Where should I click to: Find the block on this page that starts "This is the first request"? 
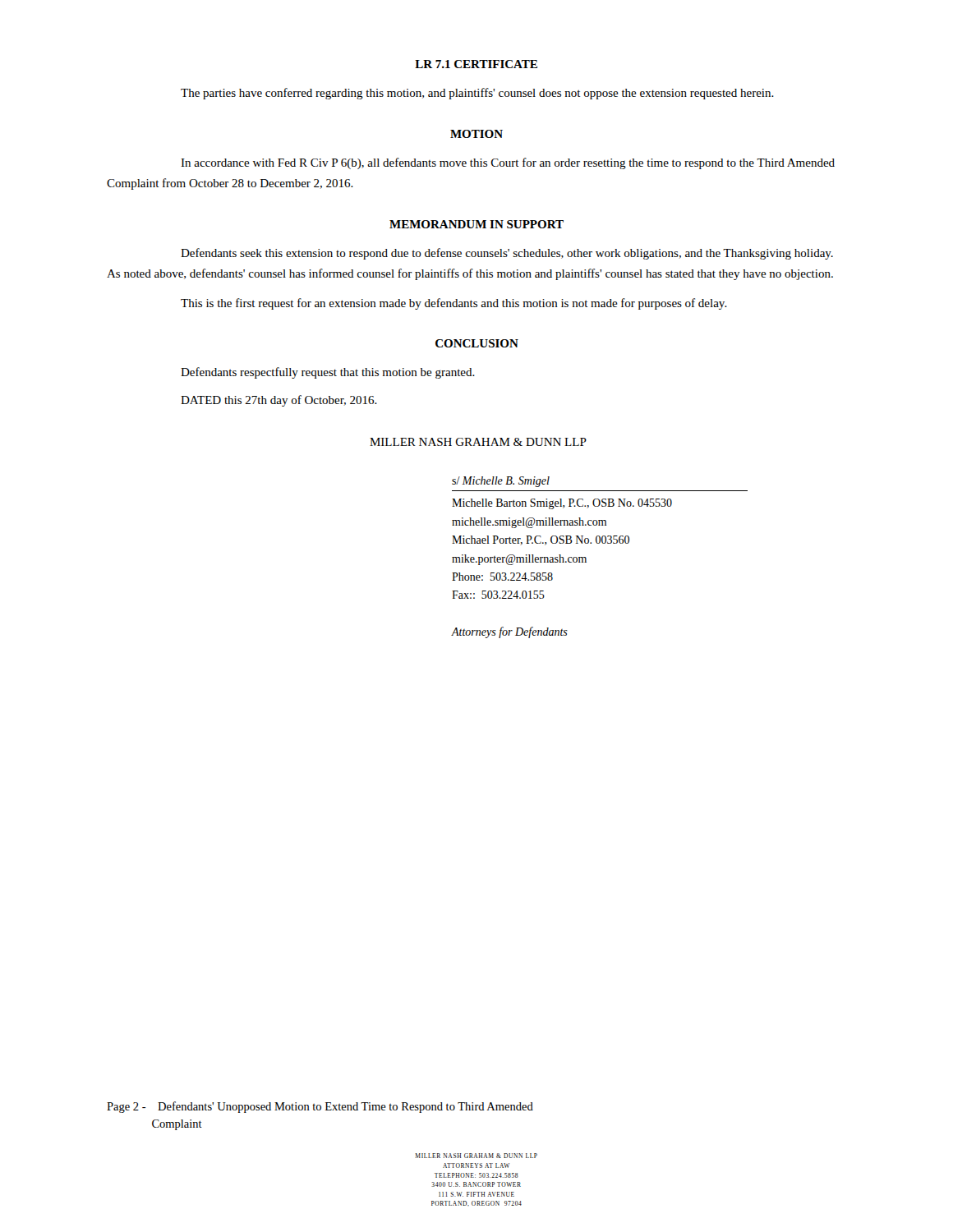point(454,303)
